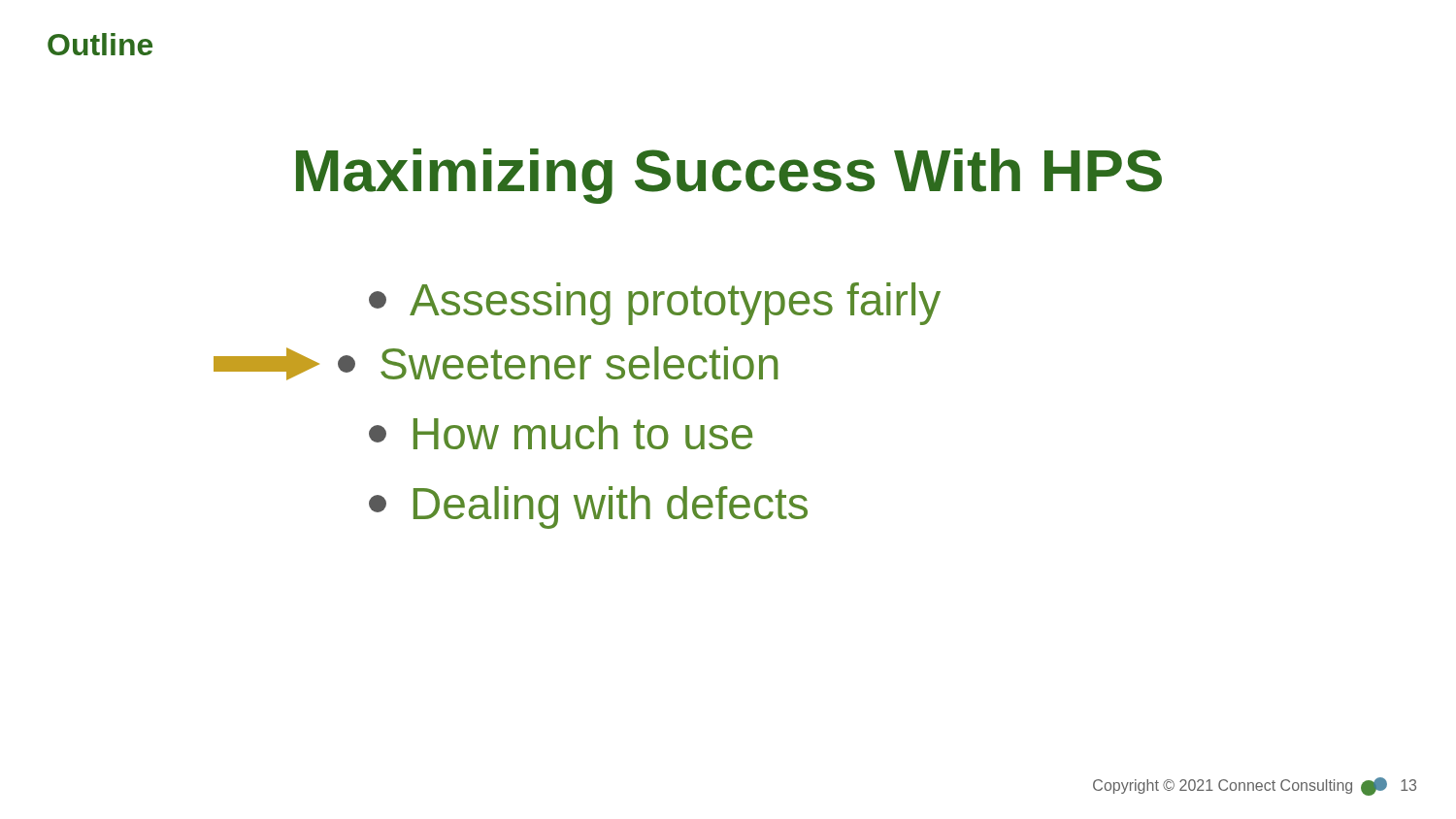This screenshot has height=819, width=1456.
Task: Select the list item that reads "Assessing prototypes fairly"
Action: click(x=655, y=300)
